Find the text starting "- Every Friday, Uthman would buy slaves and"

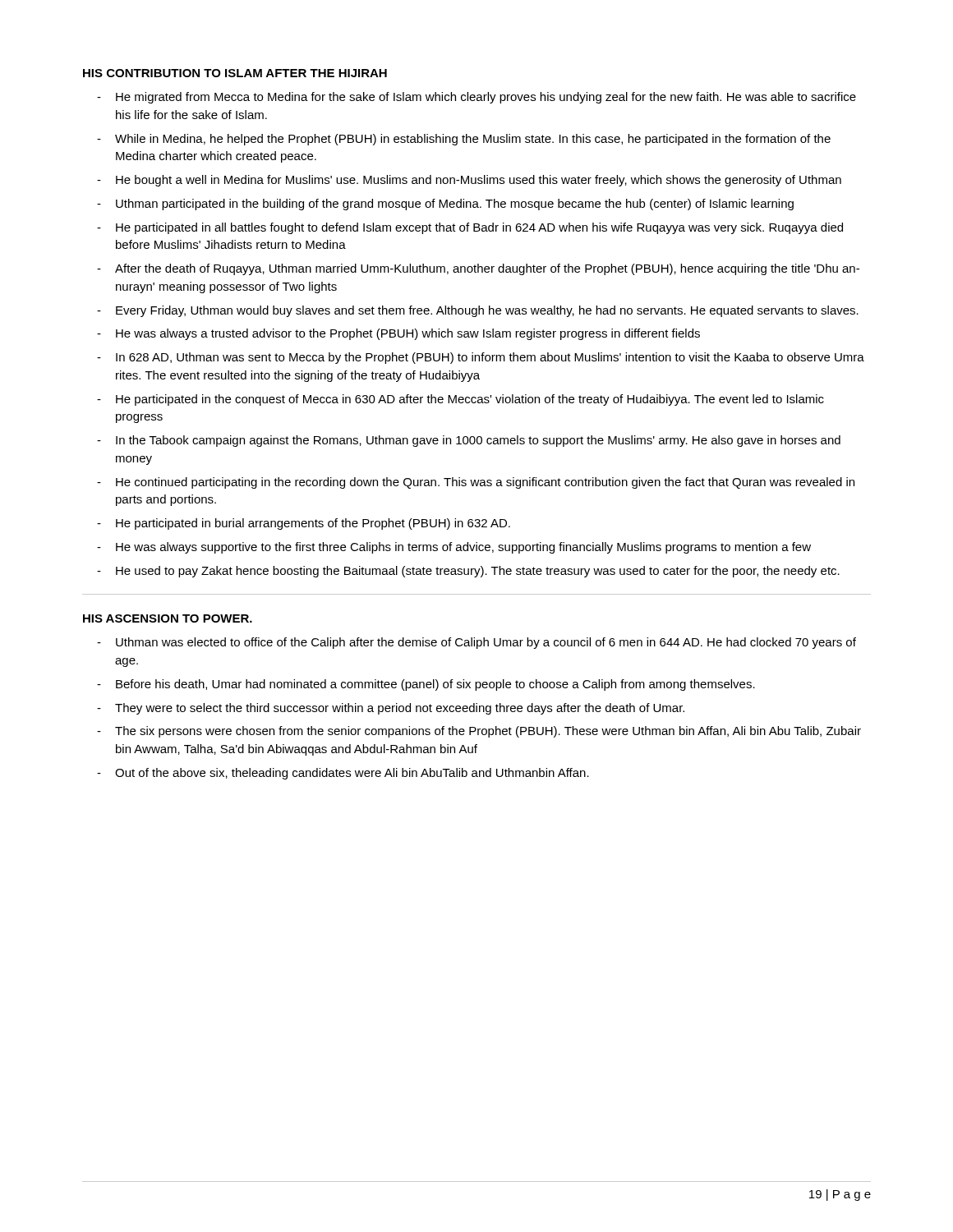pos(476,310)
